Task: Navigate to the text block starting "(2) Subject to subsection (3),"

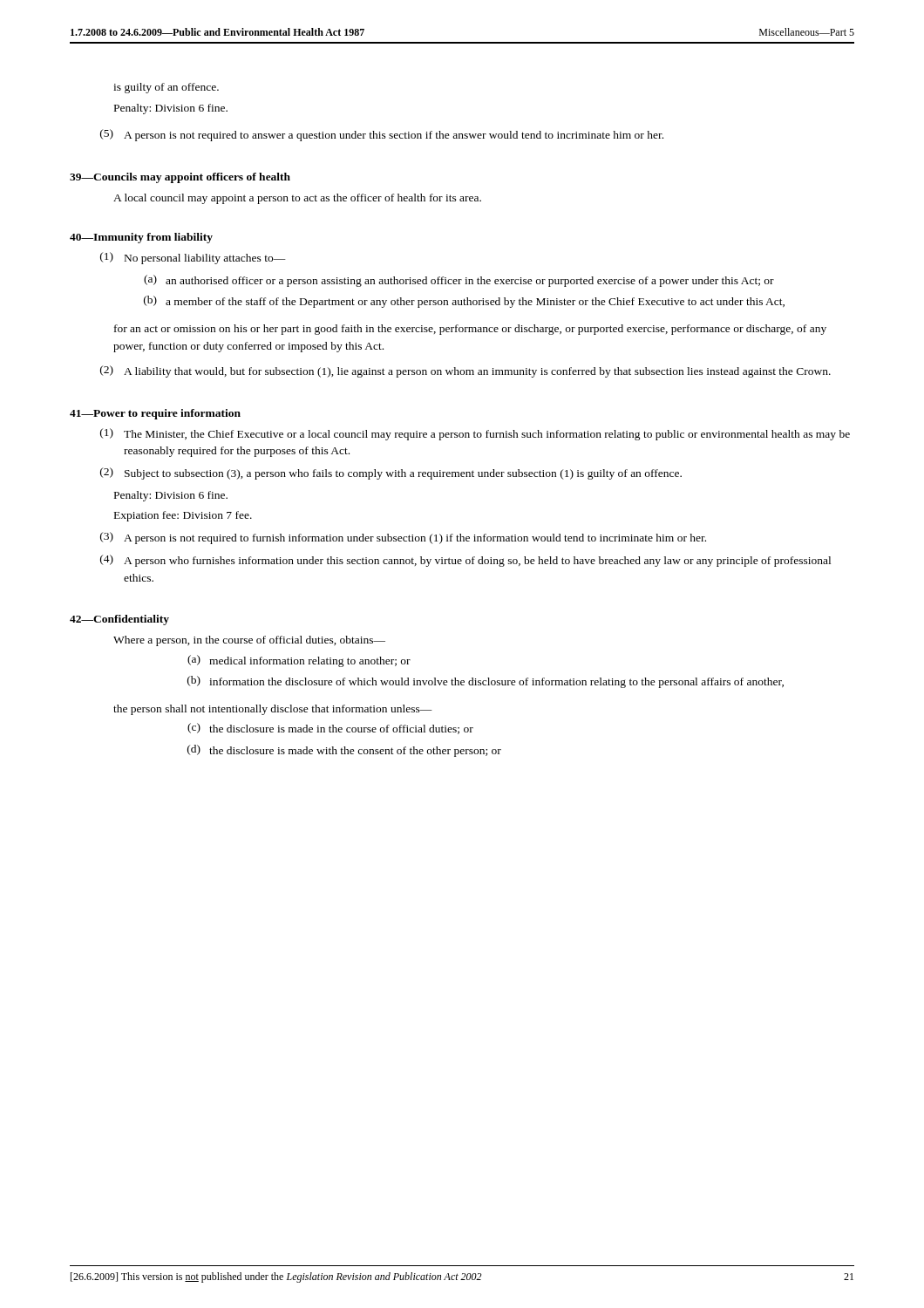Action: [462, 473]
